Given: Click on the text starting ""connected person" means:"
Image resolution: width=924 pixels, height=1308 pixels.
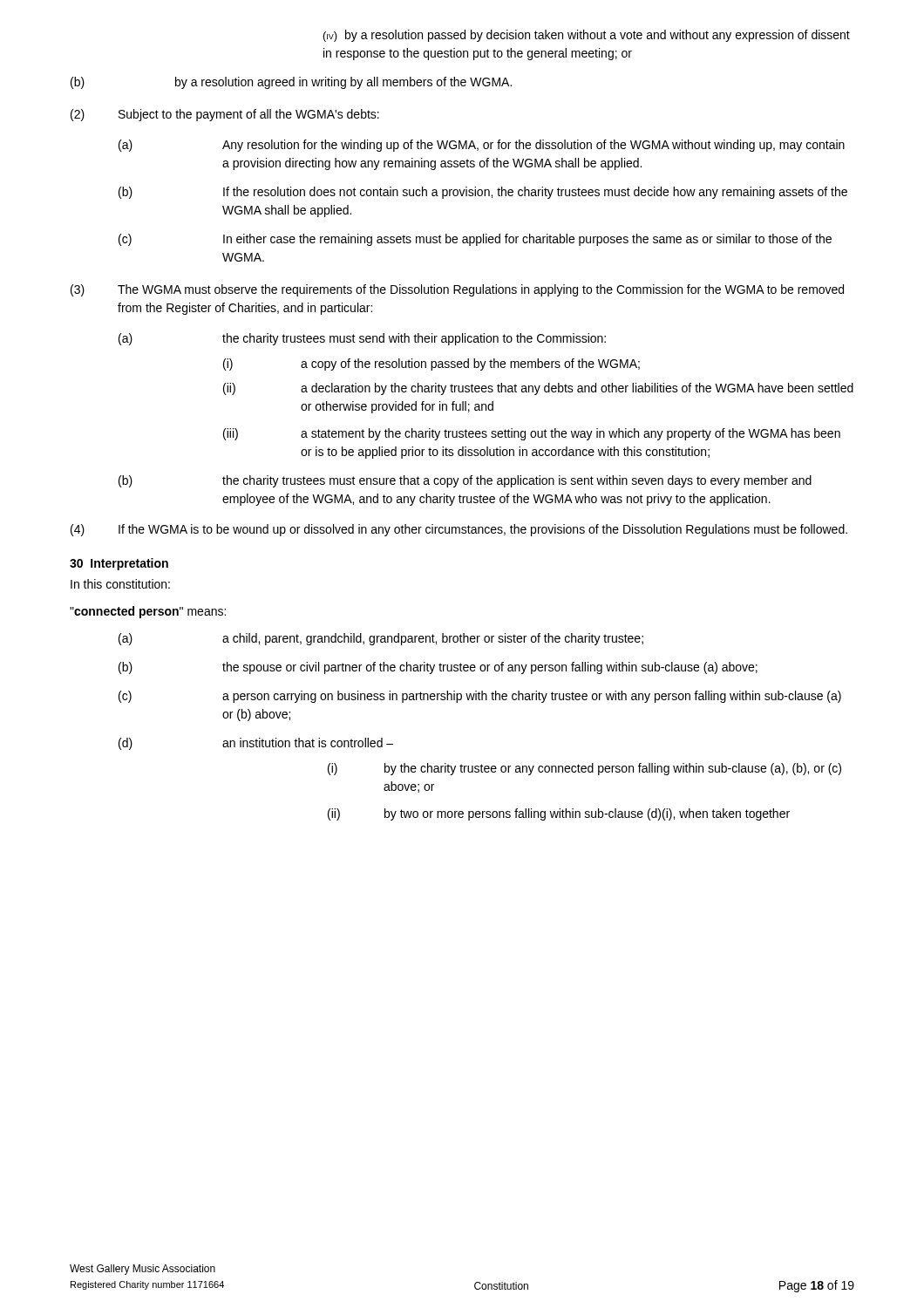Looking at the screenshot, I should pyautogui.click(x=148, y=611).
